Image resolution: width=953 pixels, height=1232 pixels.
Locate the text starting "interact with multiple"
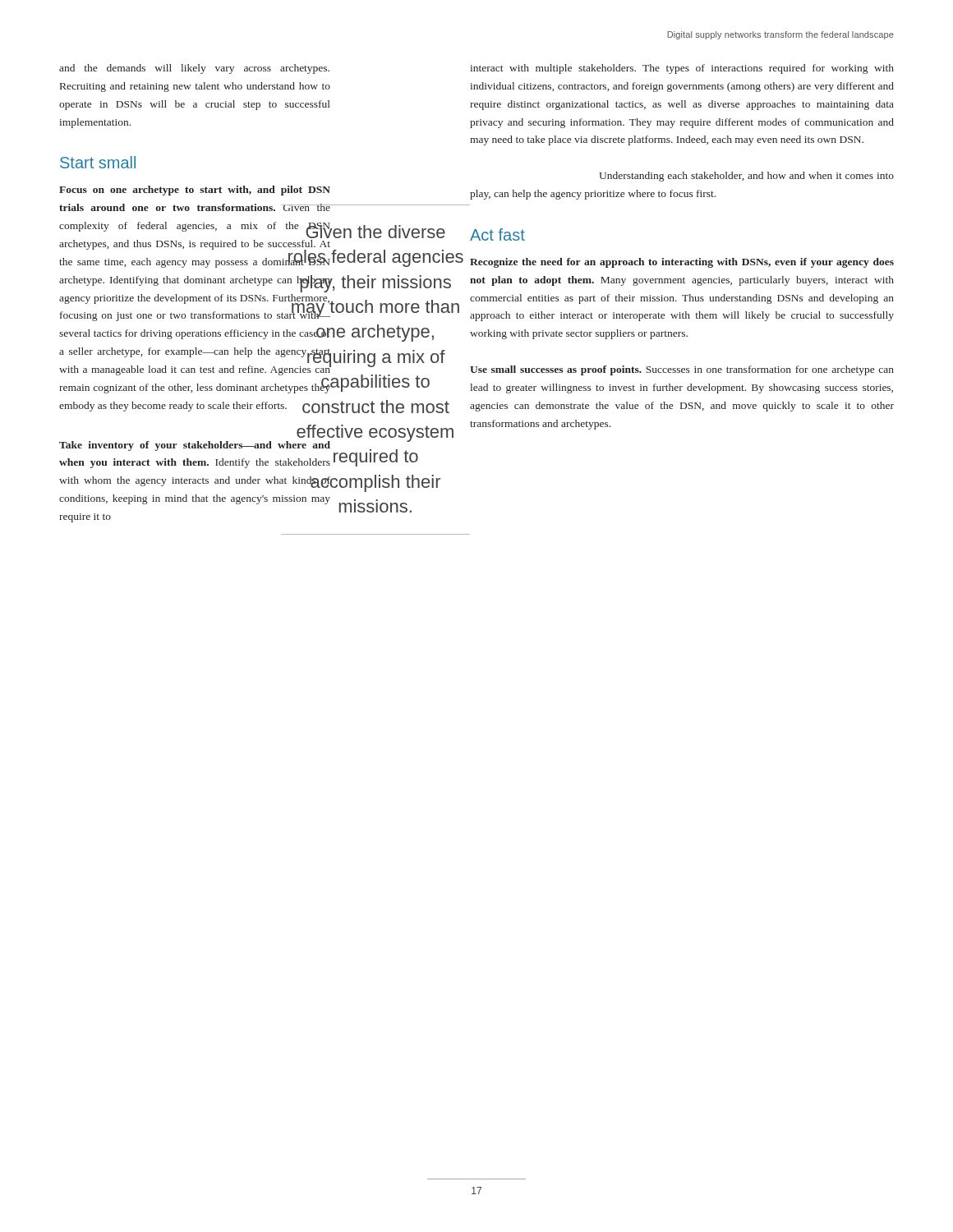[x=682, y=131]
